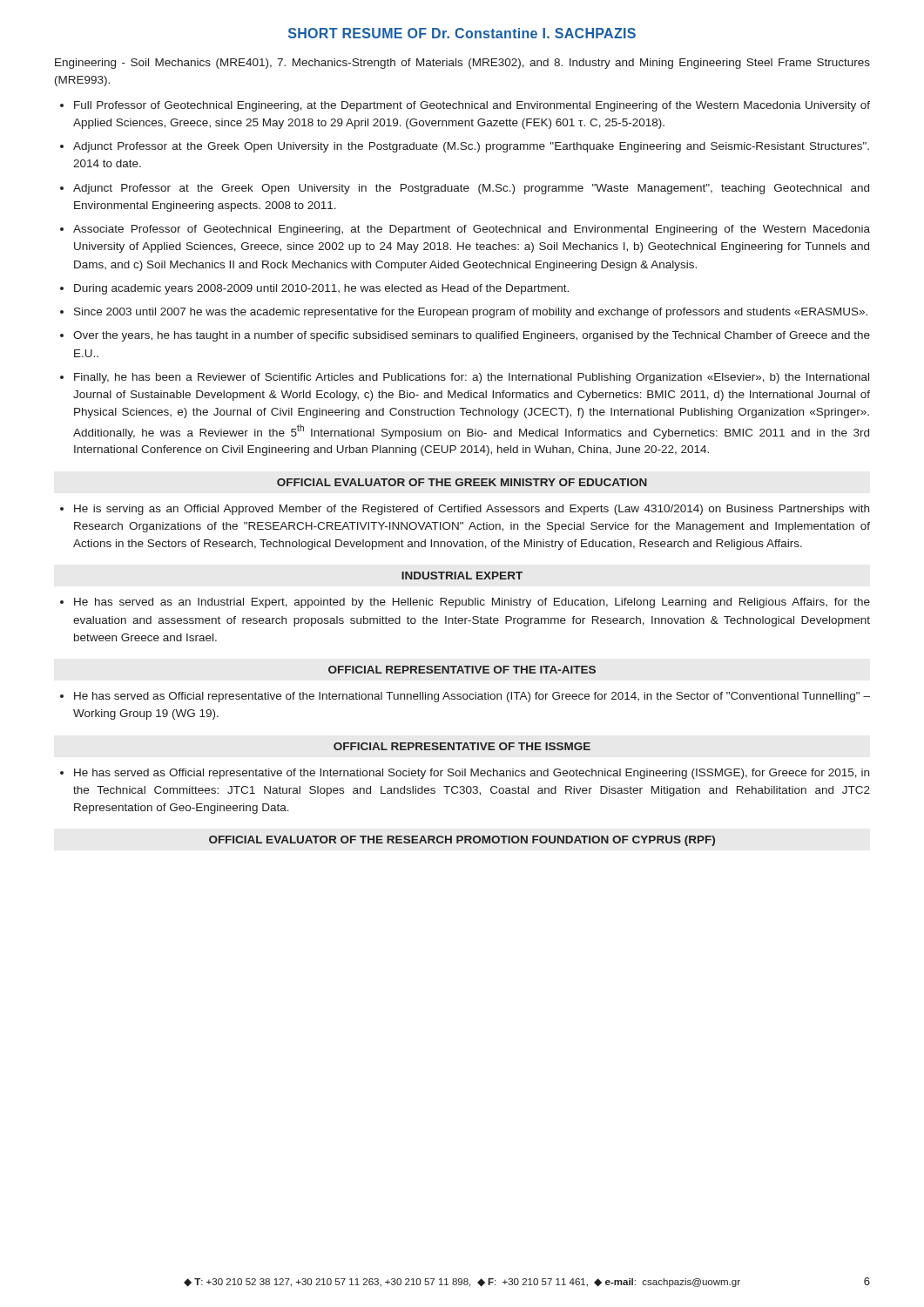Navigate to the element starting "Associate Professor of"
Screen dimensions: 1307x924
tap(472, 246)
